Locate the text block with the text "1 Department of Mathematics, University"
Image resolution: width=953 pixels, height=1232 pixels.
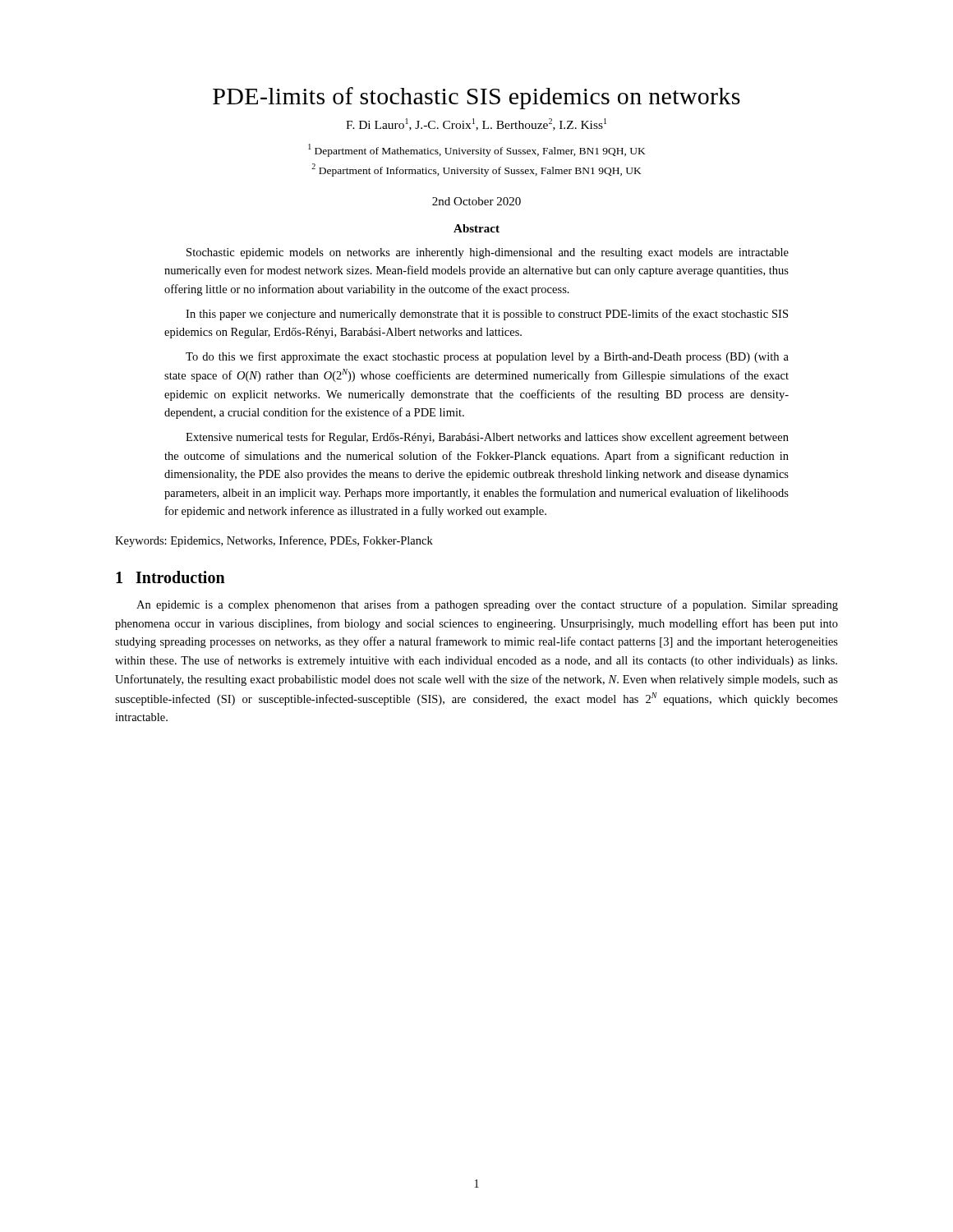click(x=476, y=159)
